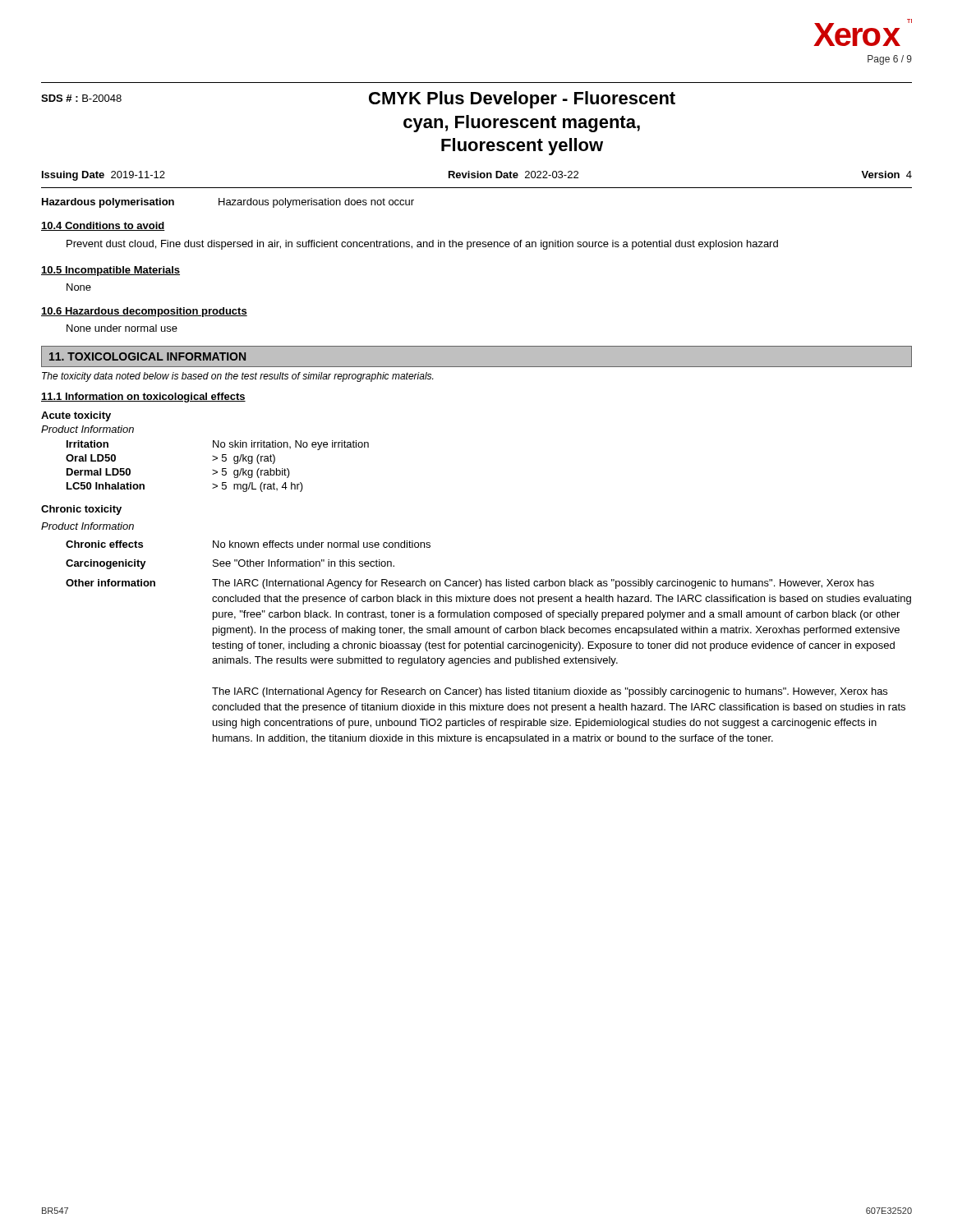Image resolution: width=953 pixels, height=1232 pixels.
Task: Locate the block of text that opens with "The toxicity data noted"
Action: pos(238,376)
